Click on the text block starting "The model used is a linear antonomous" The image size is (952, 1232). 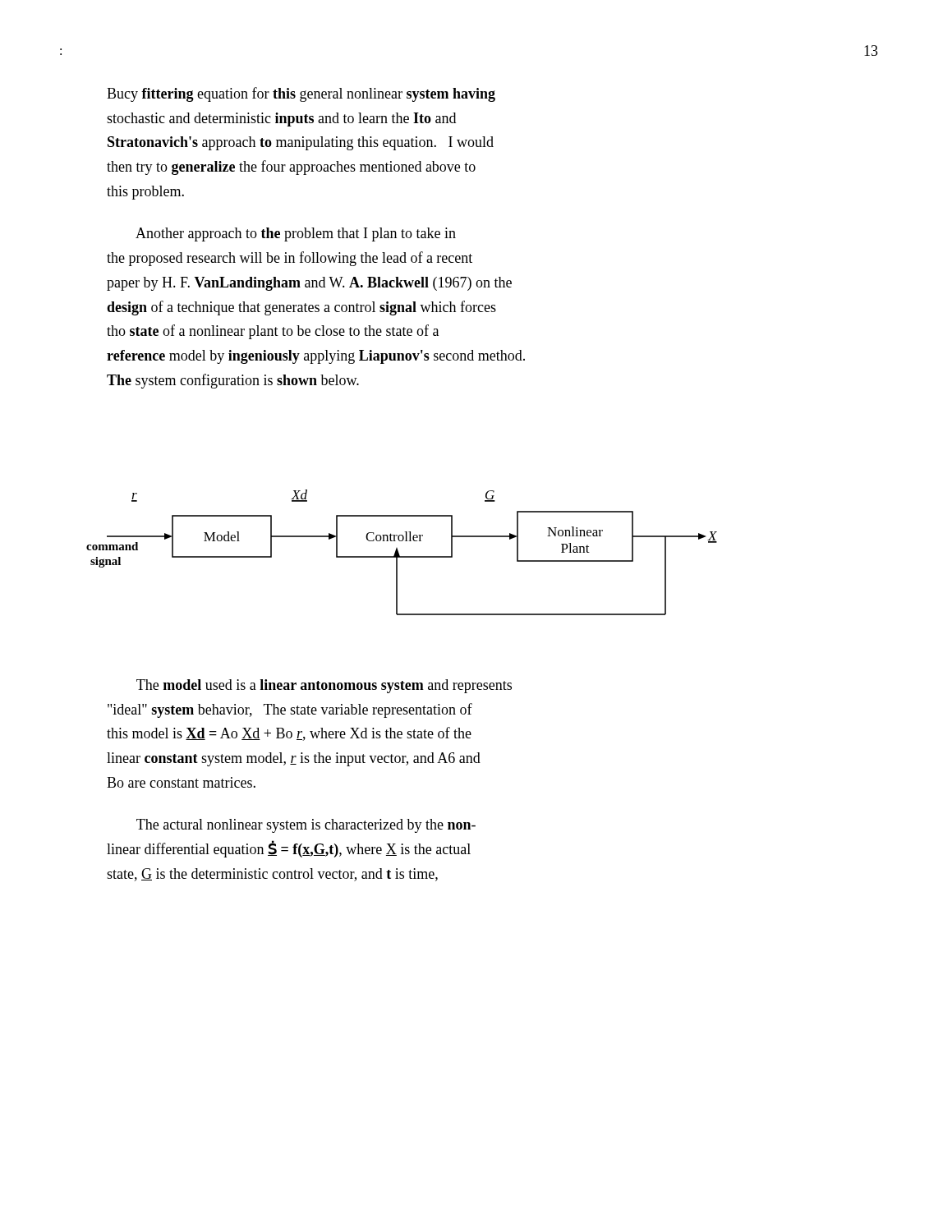click(310, 734)
